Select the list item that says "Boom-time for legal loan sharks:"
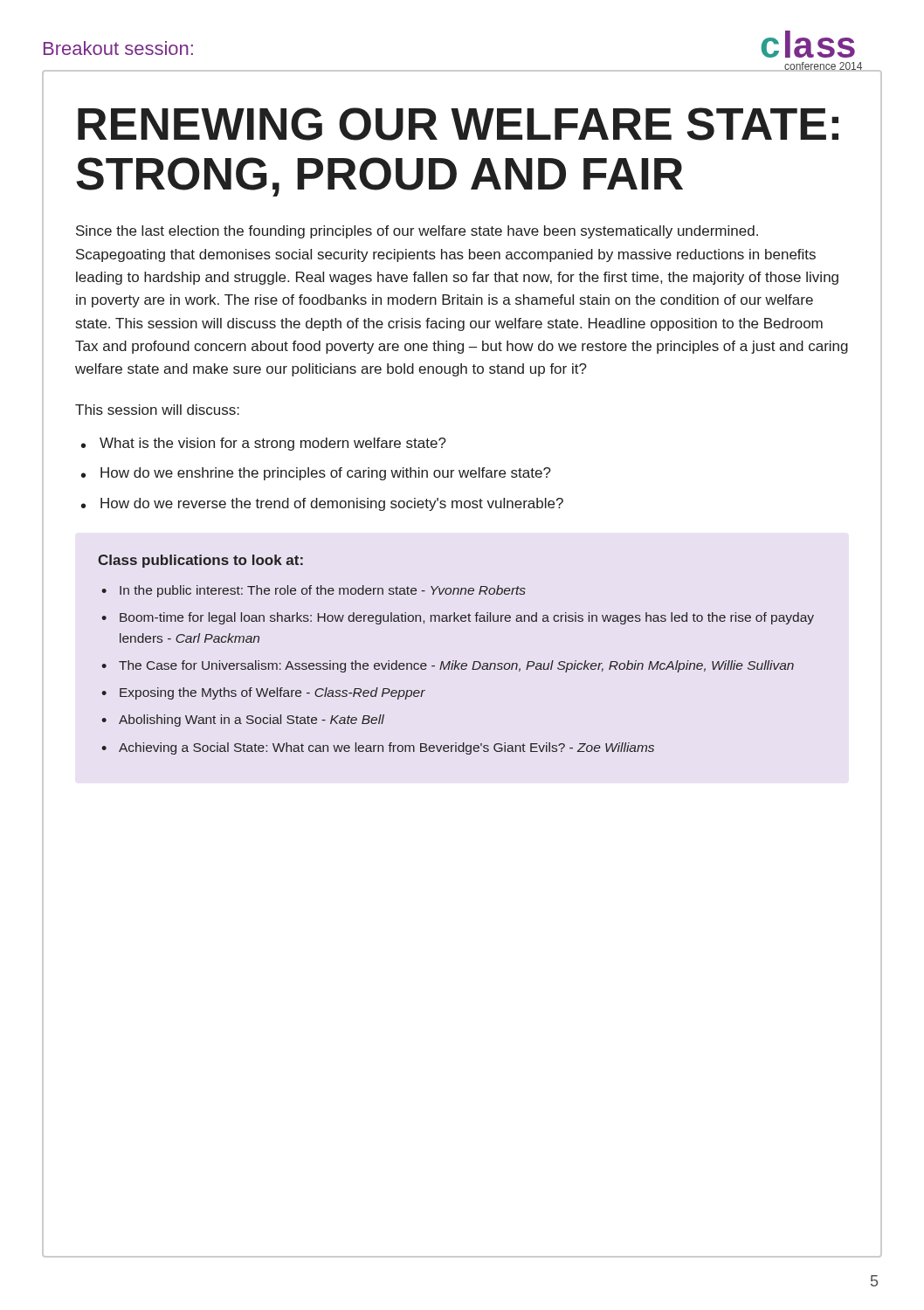 (466, 627)
